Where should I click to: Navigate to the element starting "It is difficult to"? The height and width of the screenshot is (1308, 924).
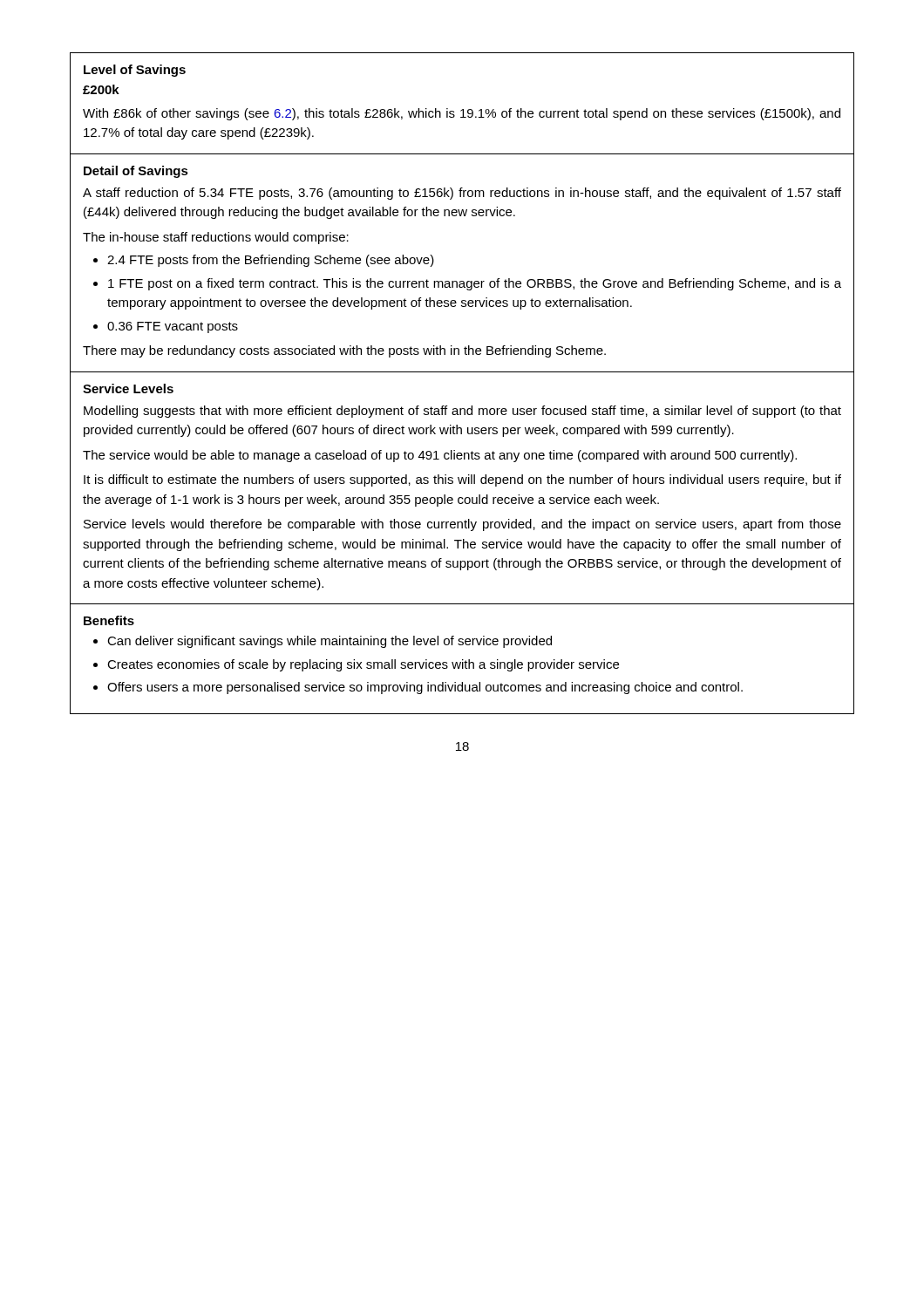click(462, 489)
